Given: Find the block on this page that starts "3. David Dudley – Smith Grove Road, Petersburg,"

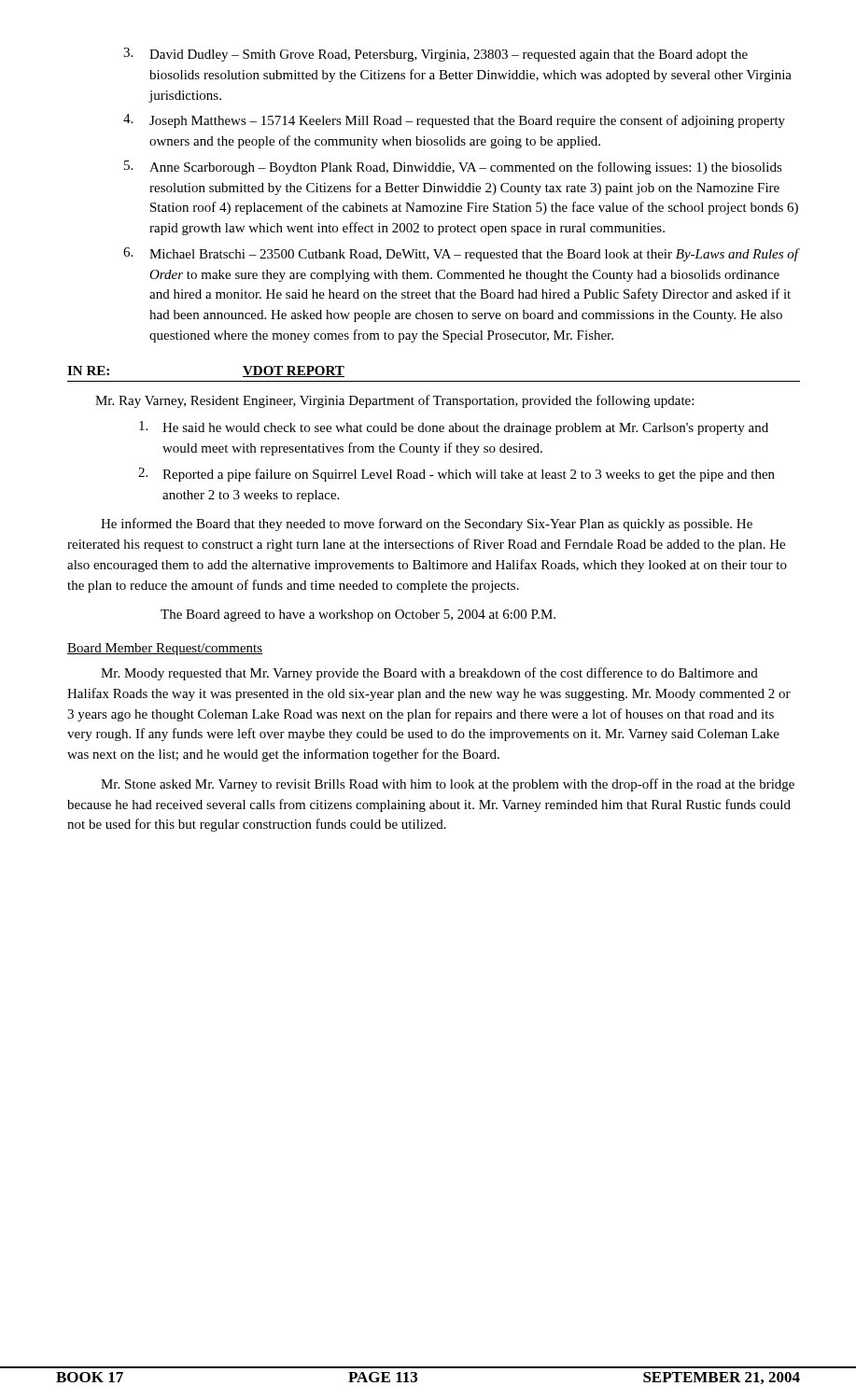Looking at the screenshot, I should click(x=462, y=75).
